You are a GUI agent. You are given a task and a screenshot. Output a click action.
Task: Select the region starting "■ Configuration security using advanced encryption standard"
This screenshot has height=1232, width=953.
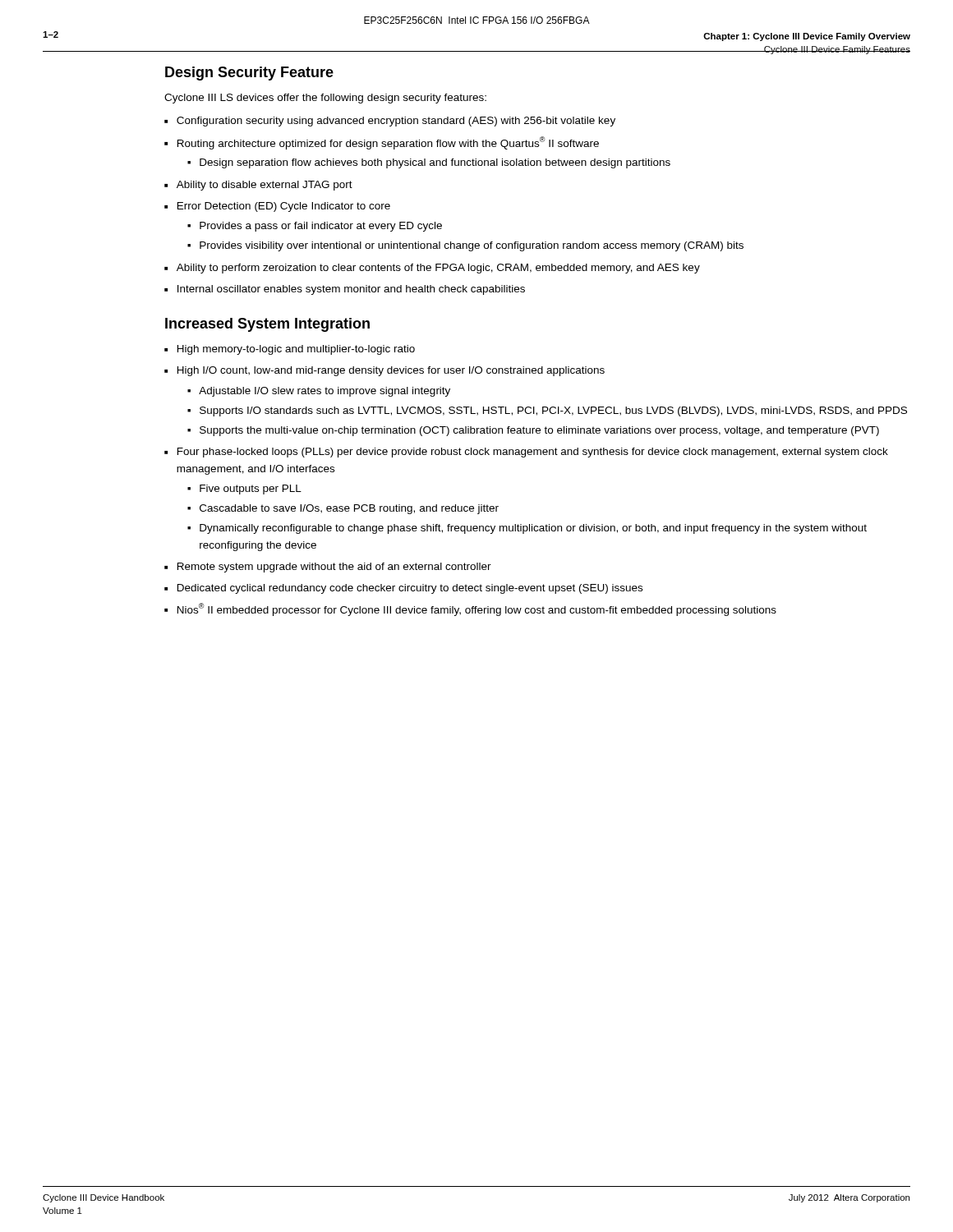click(x=390, y=121)
